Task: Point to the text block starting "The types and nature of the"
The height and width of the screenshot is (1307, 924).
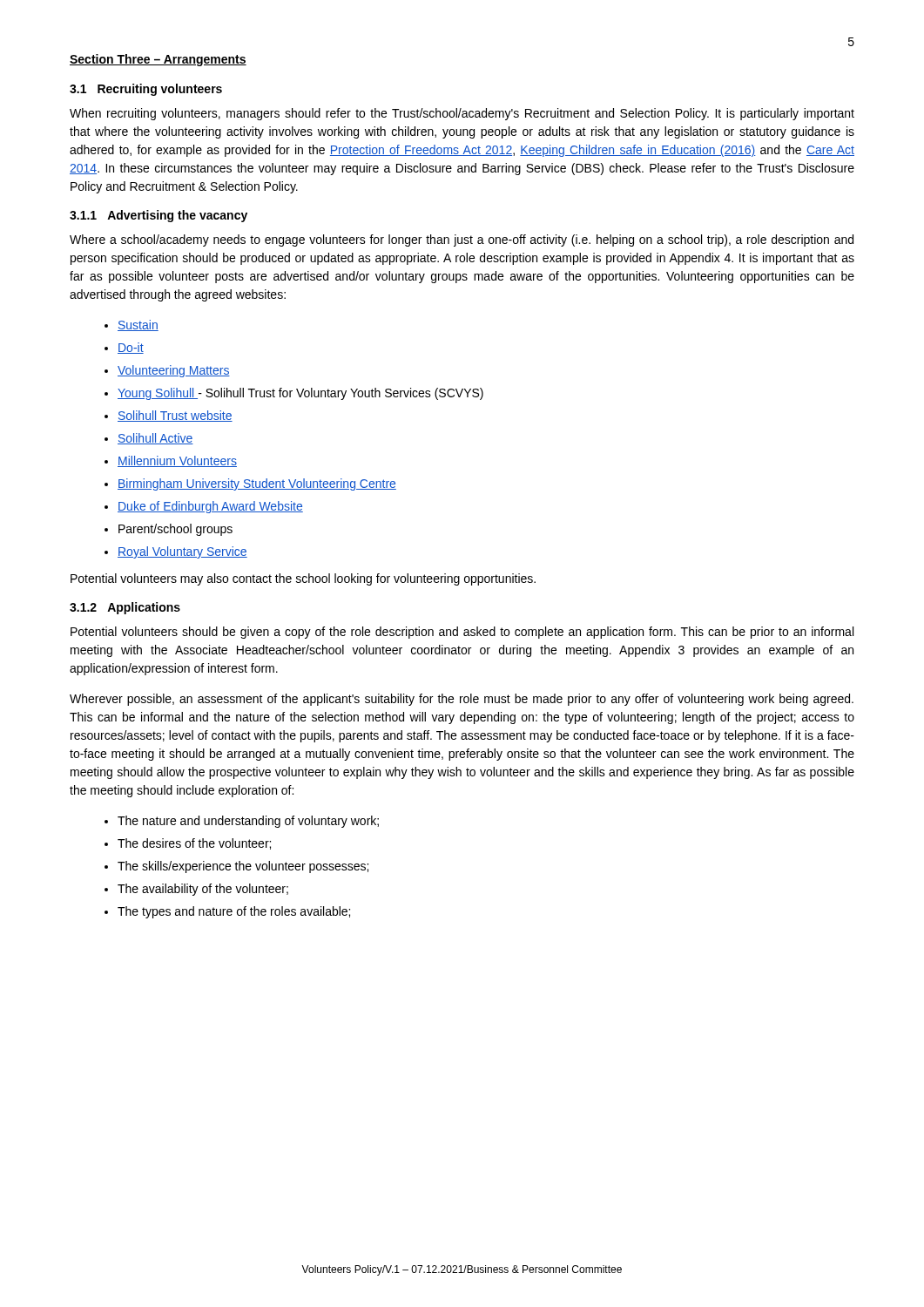Action: pos(234,911)
